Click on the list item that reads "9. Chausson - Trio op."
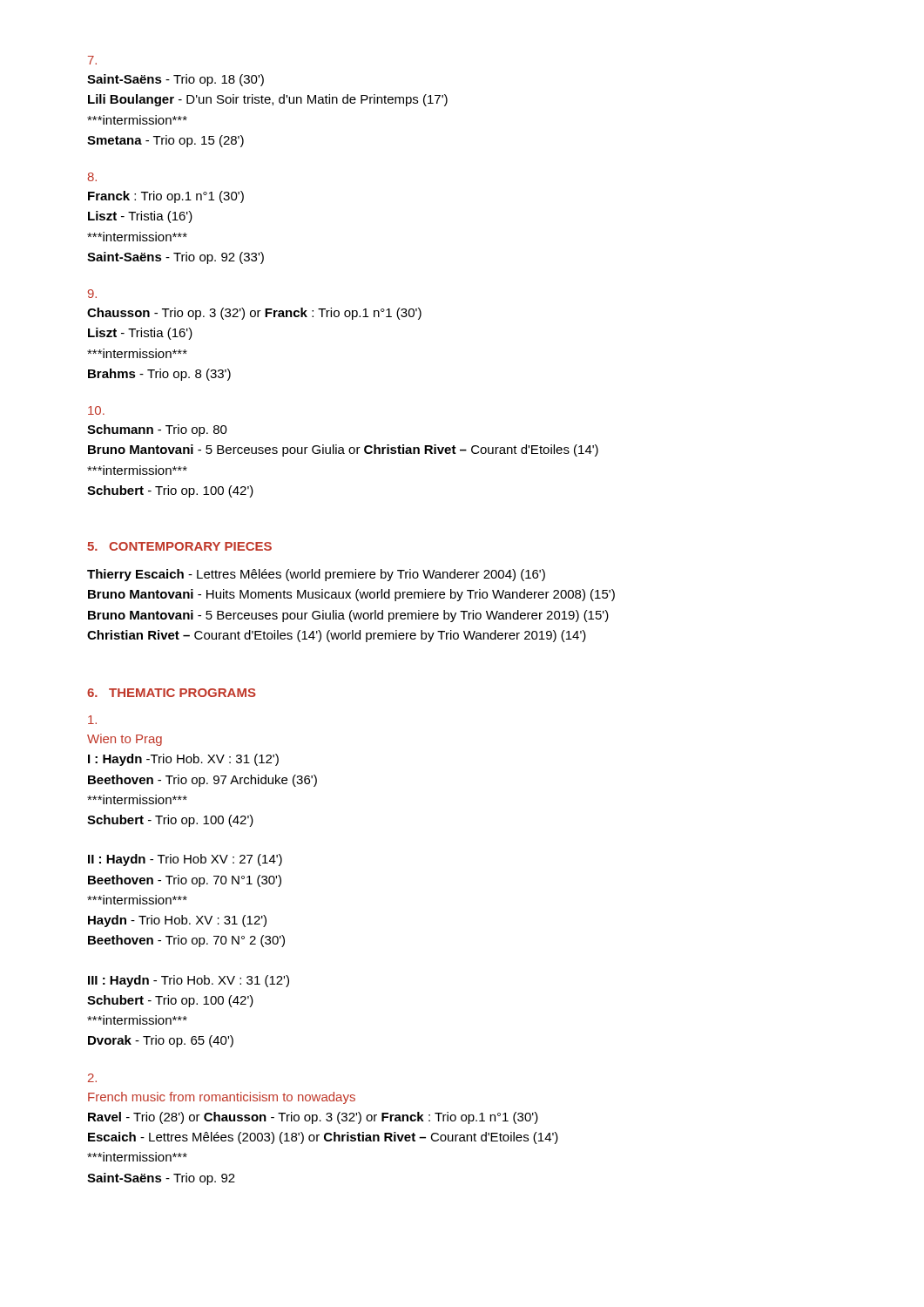Screen dimensions: 1307x924 pyautogui.click(x=92, y=294)
